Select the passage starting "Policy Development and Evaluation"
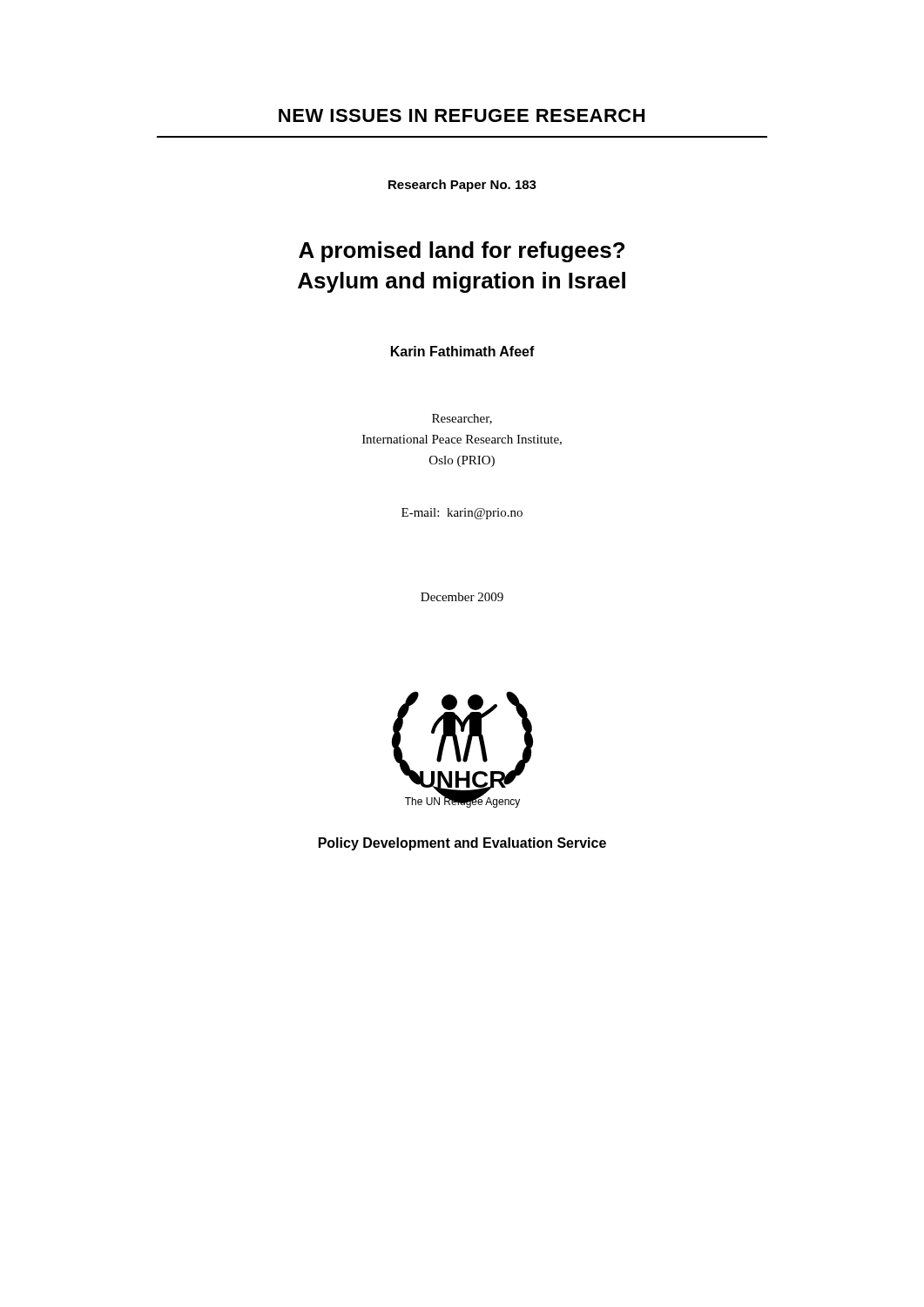Image resolution: width=924 pixels, height=1307 pixels. coord(462,844)
